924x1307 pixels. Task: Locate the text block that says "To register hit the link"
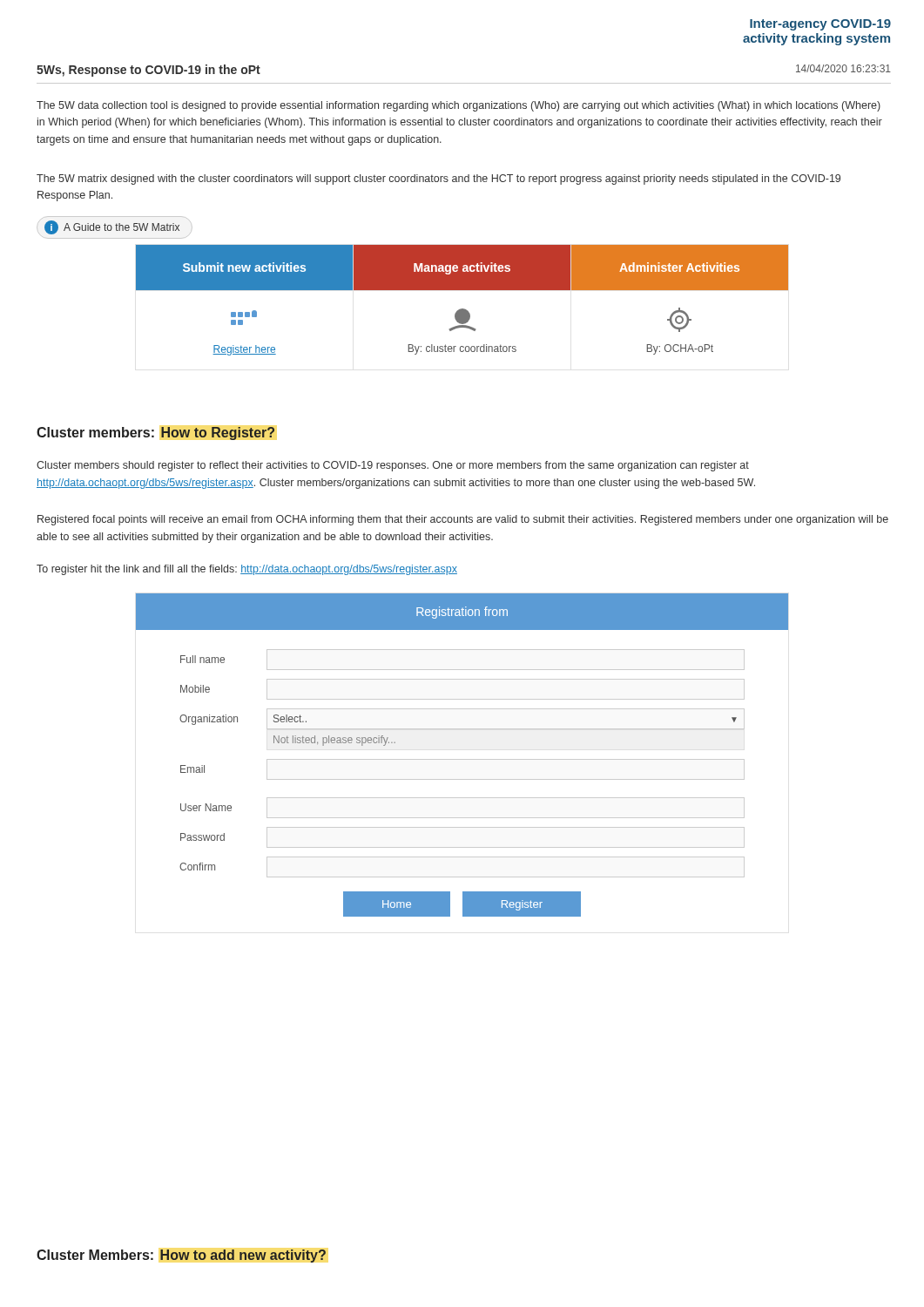(247, 569)
